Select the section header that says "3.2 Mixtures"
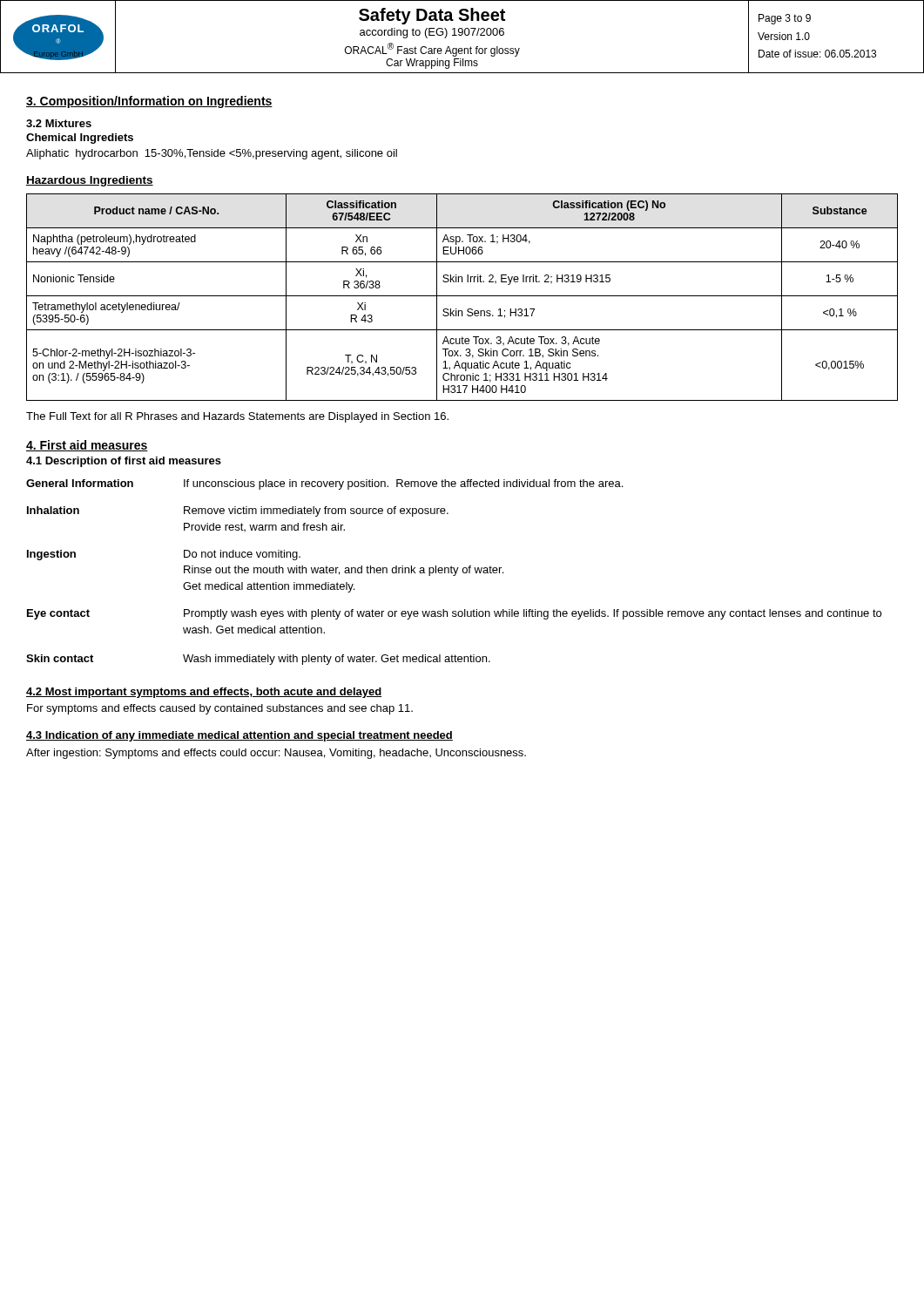 coord(59,123)
